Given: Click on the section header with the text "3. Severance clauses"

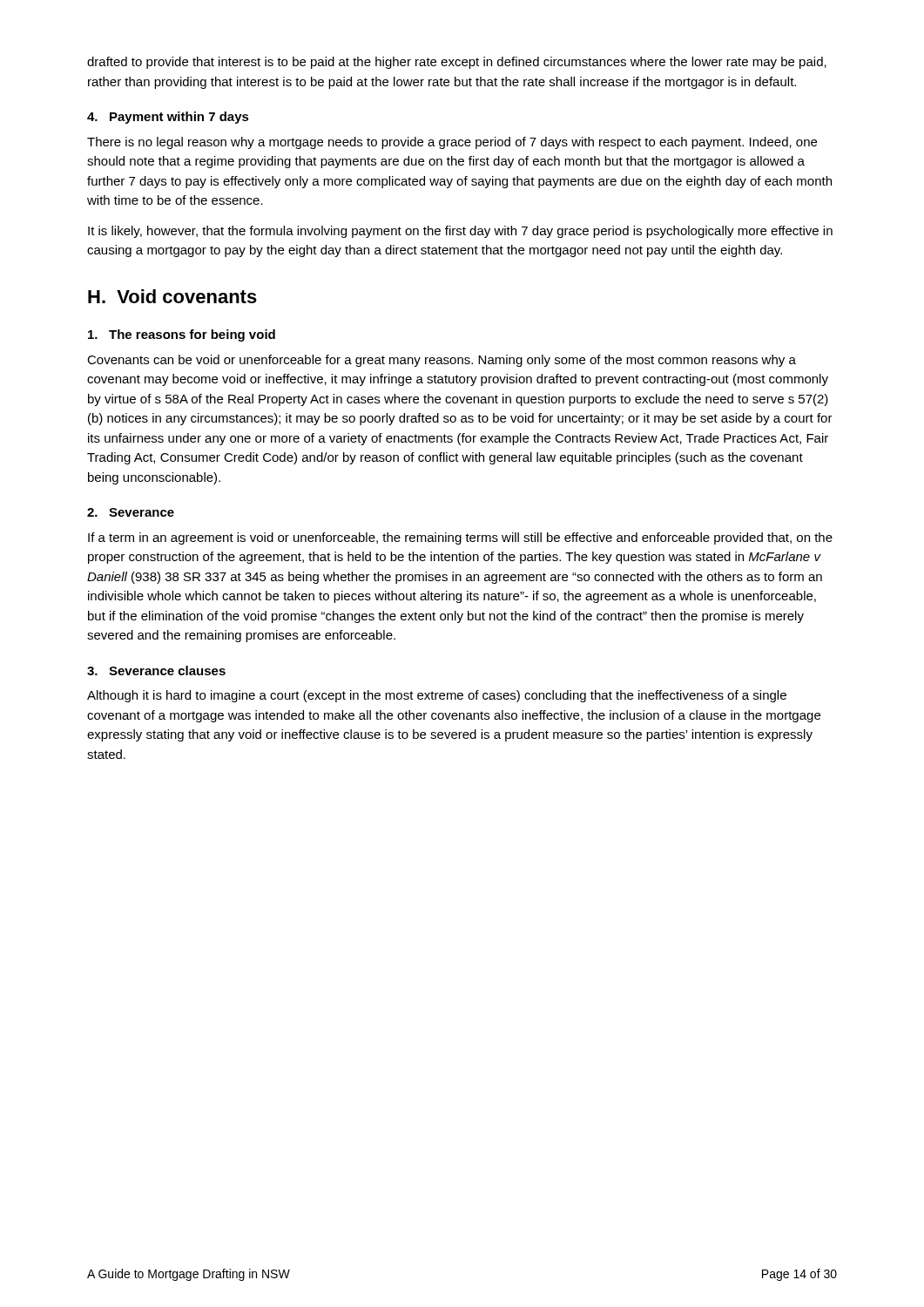Looking at the screenshot, I should [x=156, y=670].
